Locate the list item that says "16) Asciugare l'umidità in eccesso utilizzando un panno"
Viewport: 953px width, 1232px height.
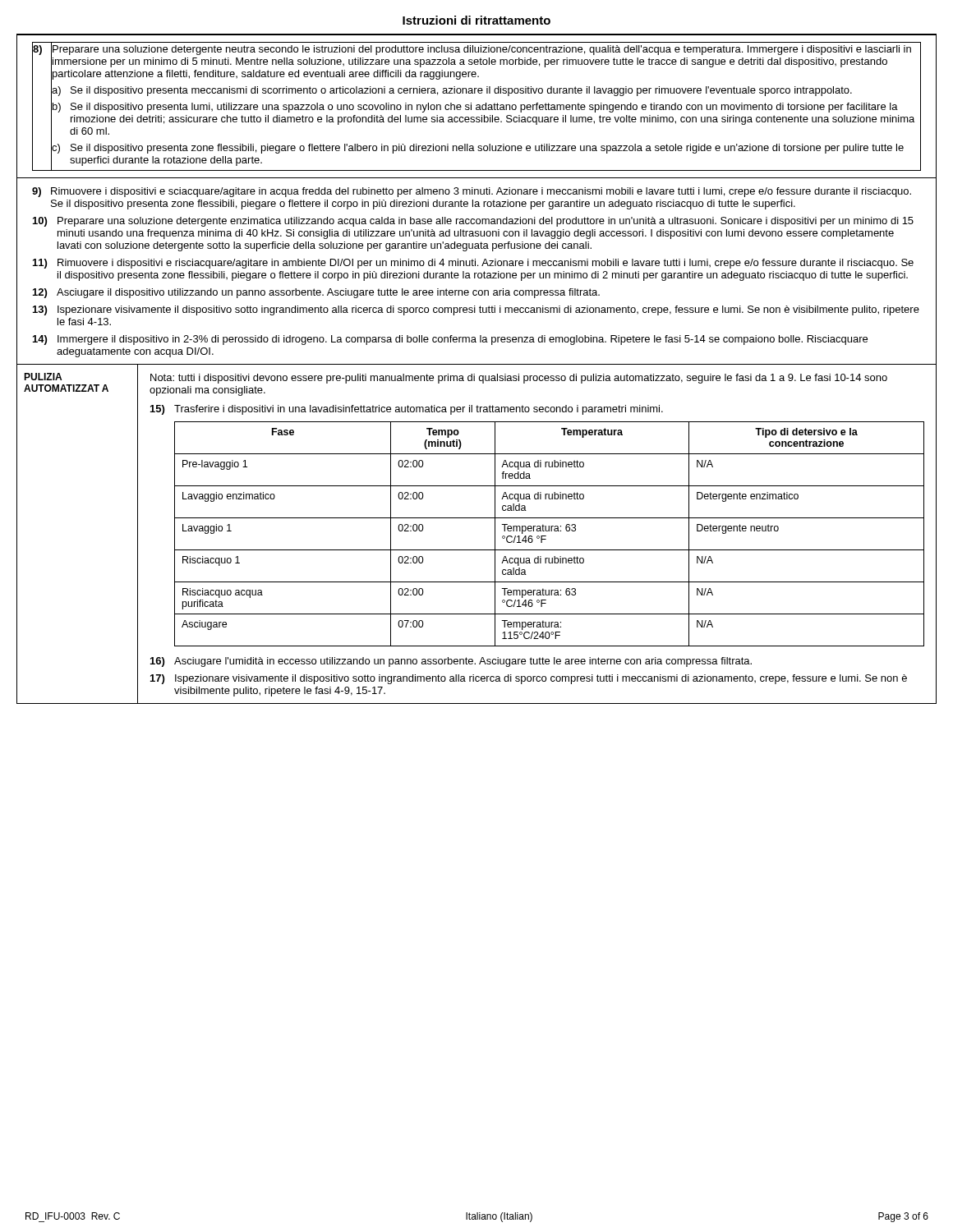pos(451,661)
